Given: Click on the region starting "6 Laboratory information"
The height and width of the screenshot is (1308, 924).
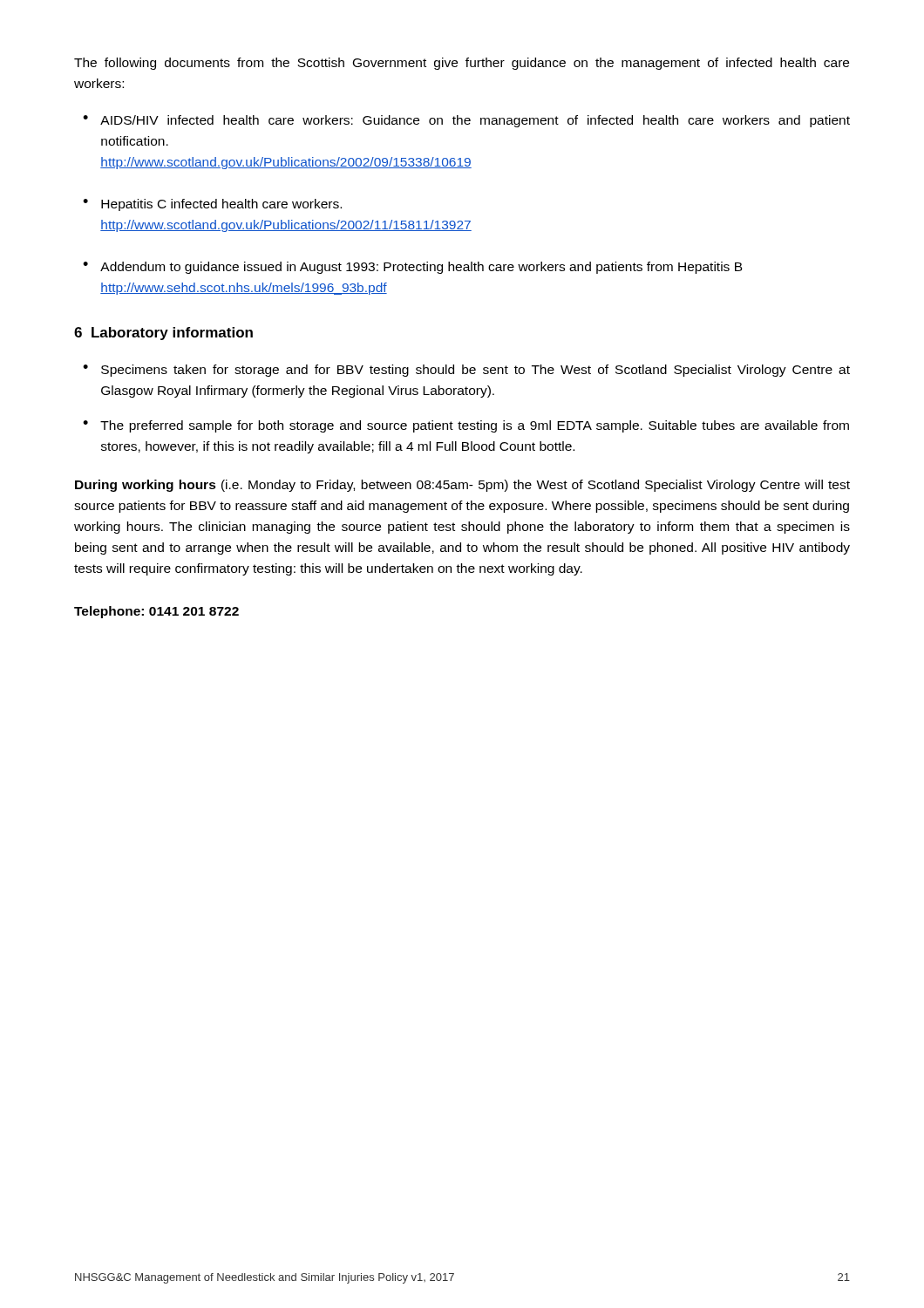Looking at the screenshot, I should pos(163,334).
